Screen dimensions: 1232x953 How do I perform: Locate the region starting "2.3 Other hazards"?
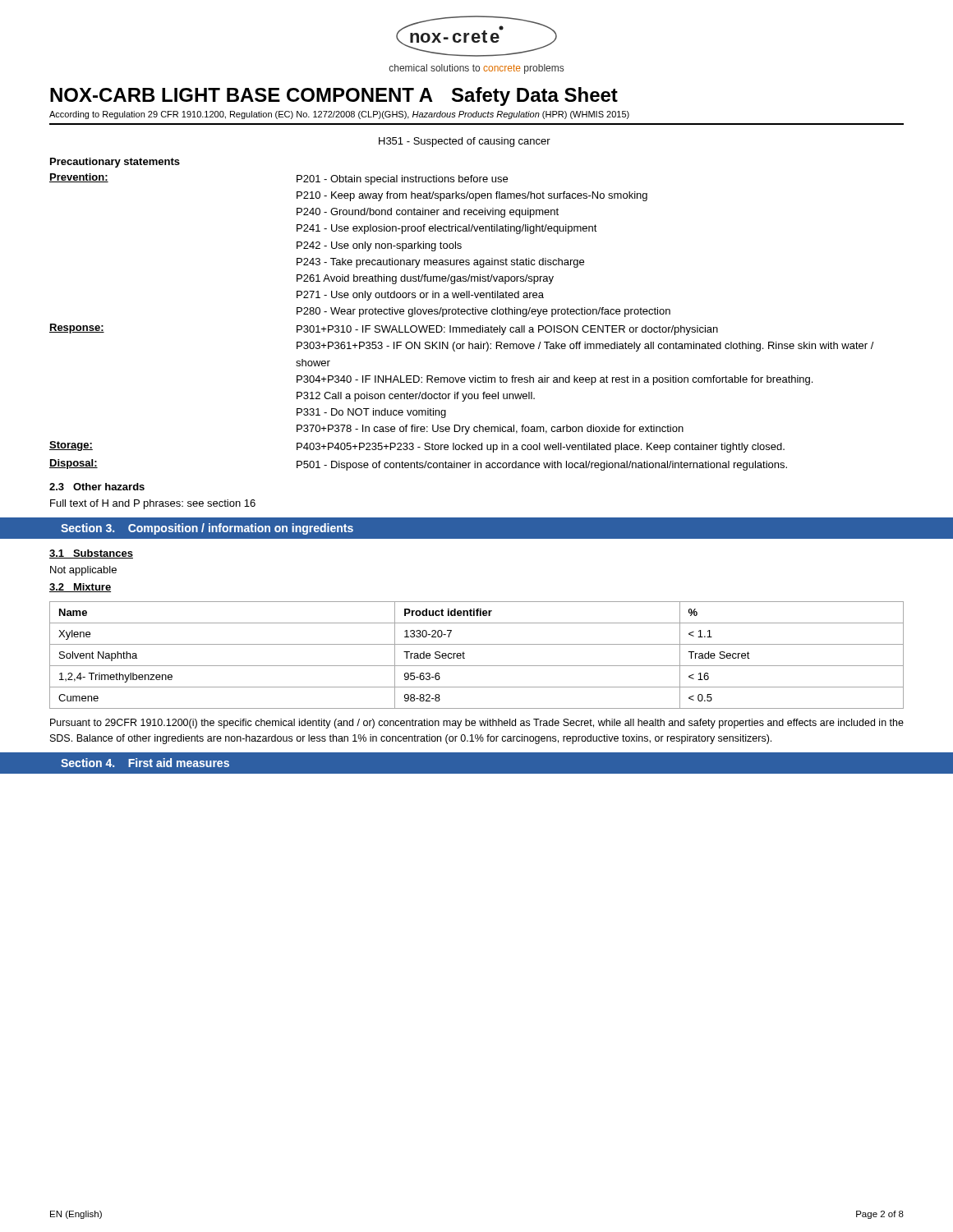click(x=97, y=486)
